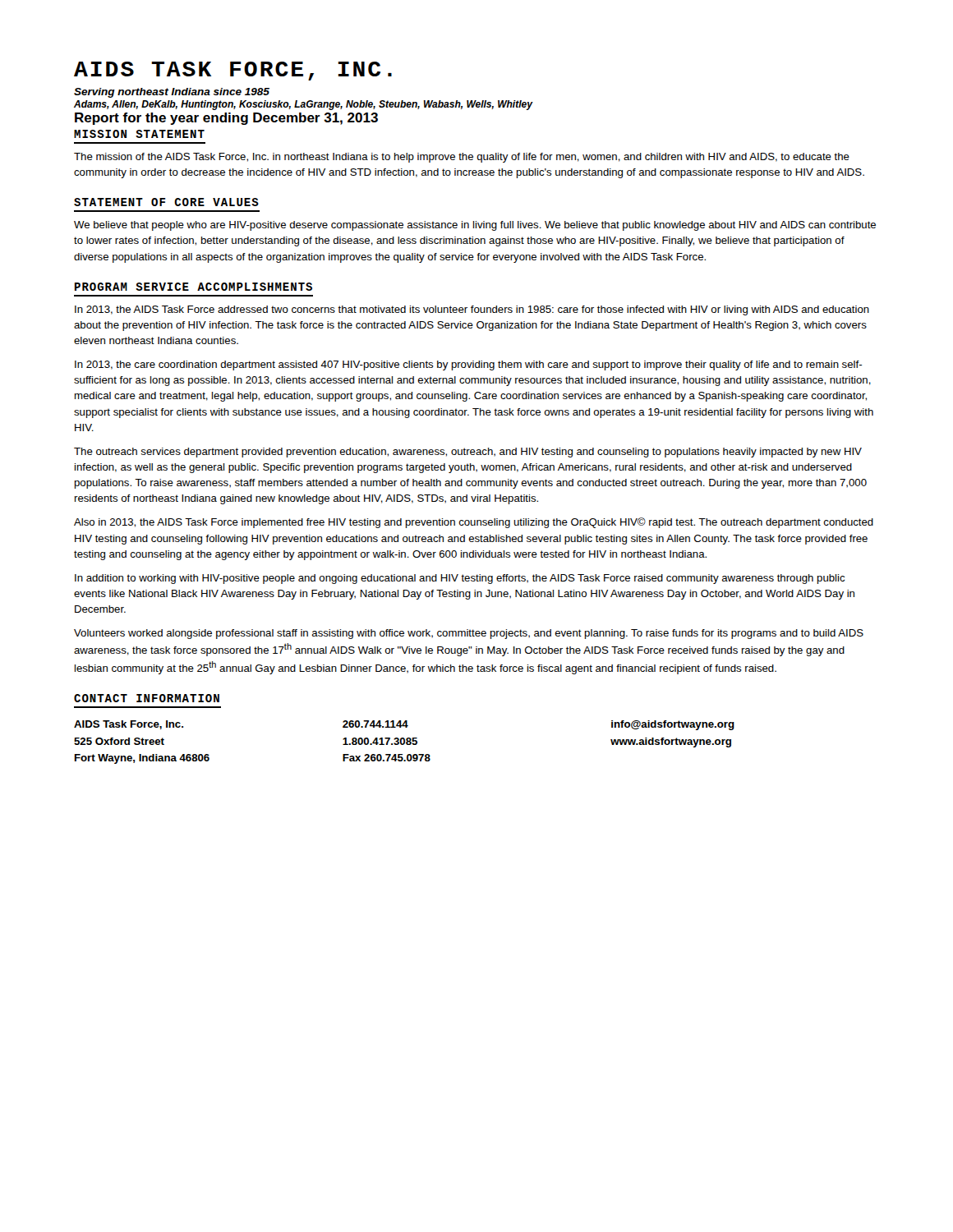
Task: Select the title
Action: pyautogui.click(x=236, y=70)
